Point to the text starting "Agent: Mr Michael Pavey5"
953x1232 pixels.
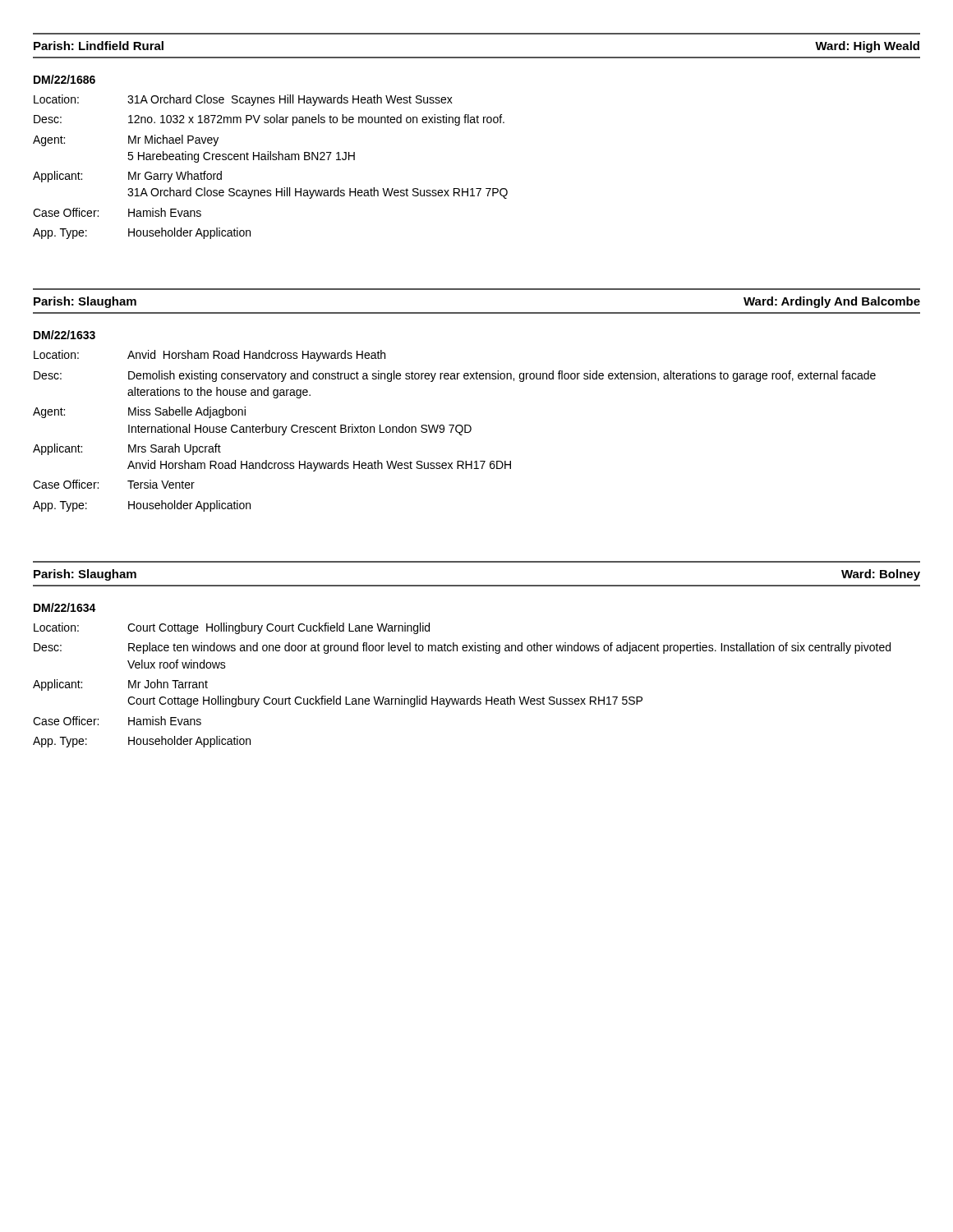(x=126, y=140)
